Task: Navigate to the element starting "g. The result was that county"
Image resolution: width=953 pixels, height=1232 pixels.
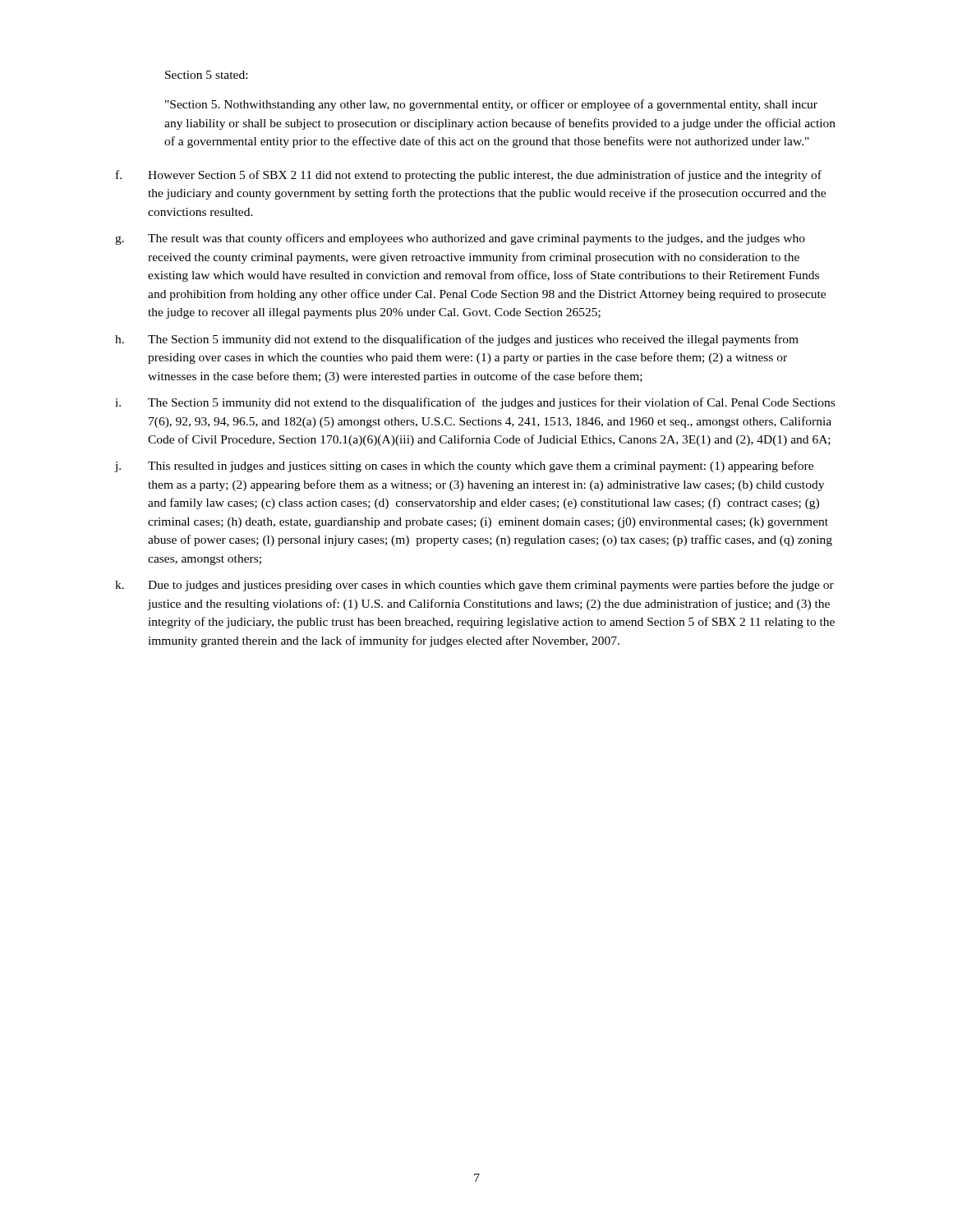Action: coord(476,276)
